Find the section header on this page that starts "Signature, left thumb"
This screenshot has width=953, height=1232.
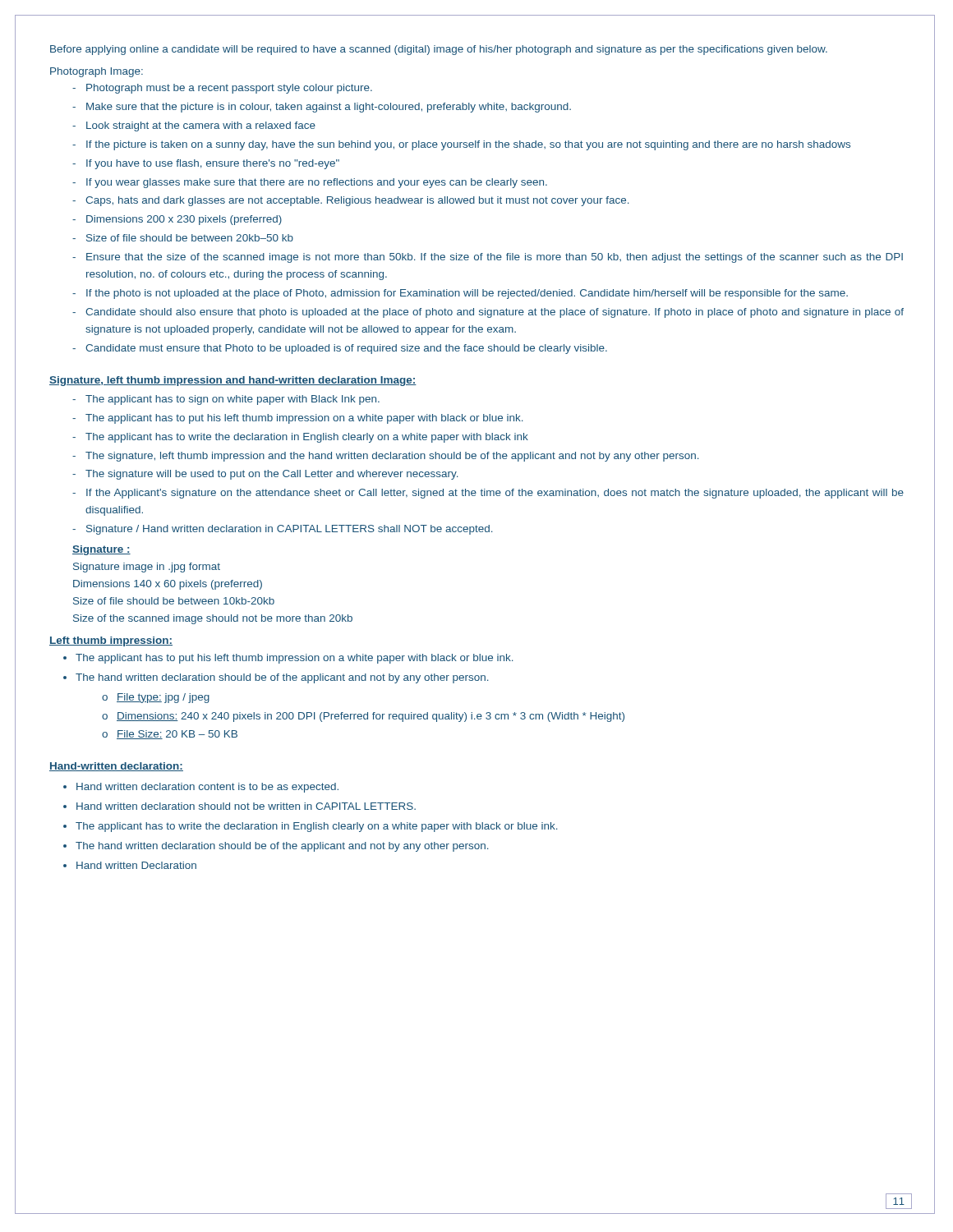(233, 380)
